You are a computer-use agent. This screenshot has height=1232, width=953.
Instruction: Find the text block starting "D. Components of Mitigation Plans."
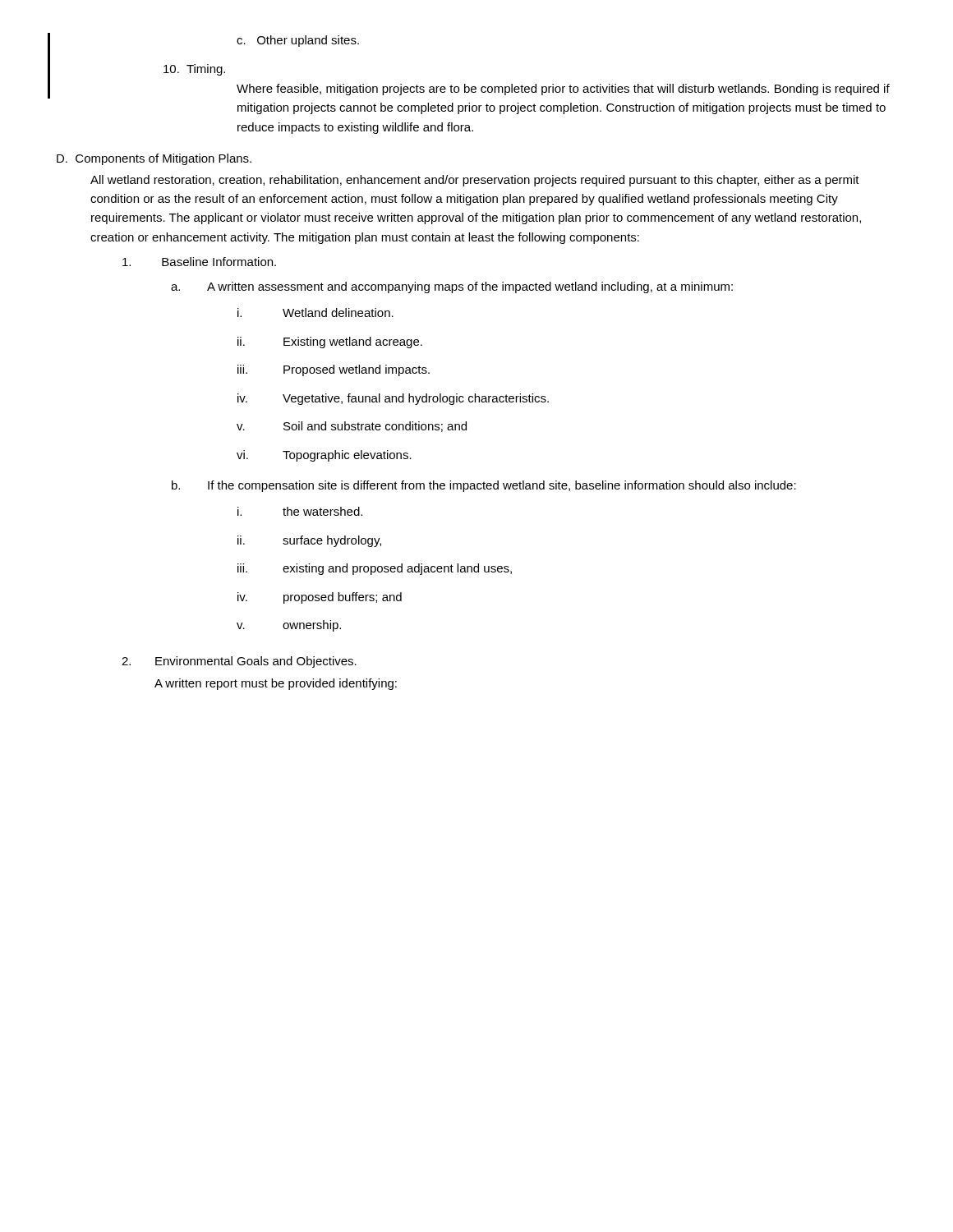pos(154,158)
